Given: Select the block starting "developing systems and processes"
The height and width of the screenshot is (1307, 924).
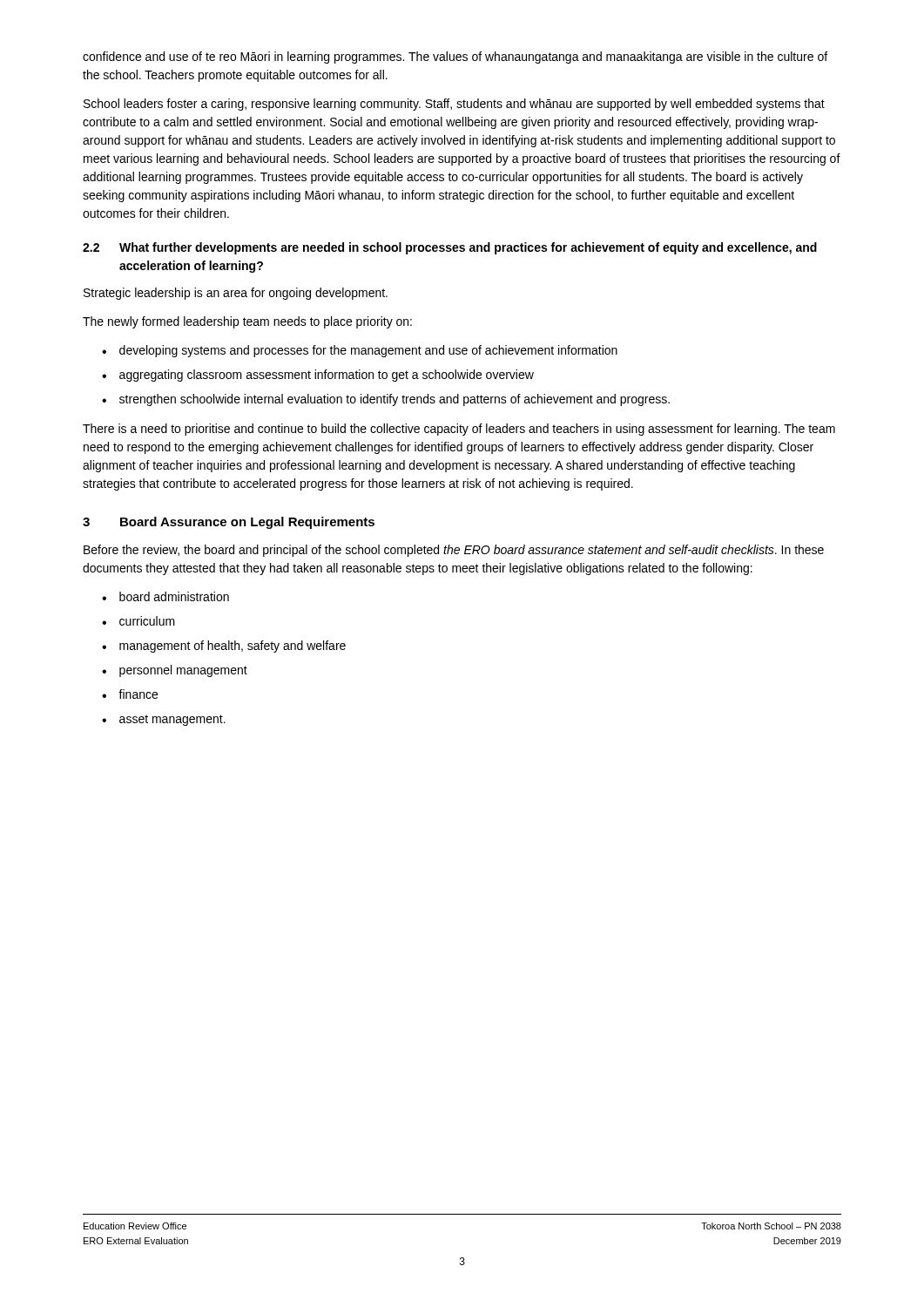Looking at the screenshot, I should (368, 350).
